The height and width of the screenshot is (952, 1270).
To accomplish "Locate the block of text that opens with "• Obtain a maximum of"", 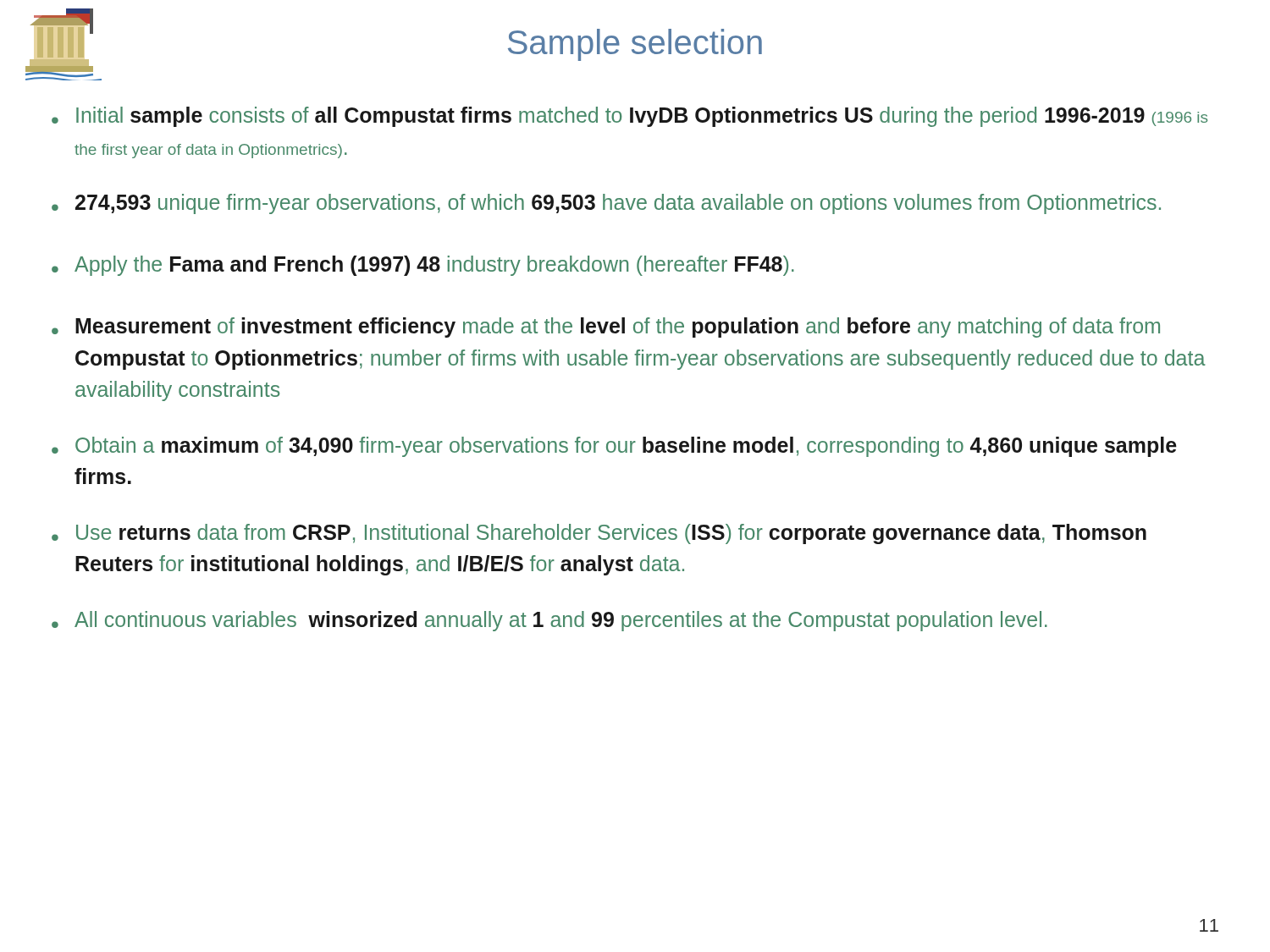I will 635,461.
